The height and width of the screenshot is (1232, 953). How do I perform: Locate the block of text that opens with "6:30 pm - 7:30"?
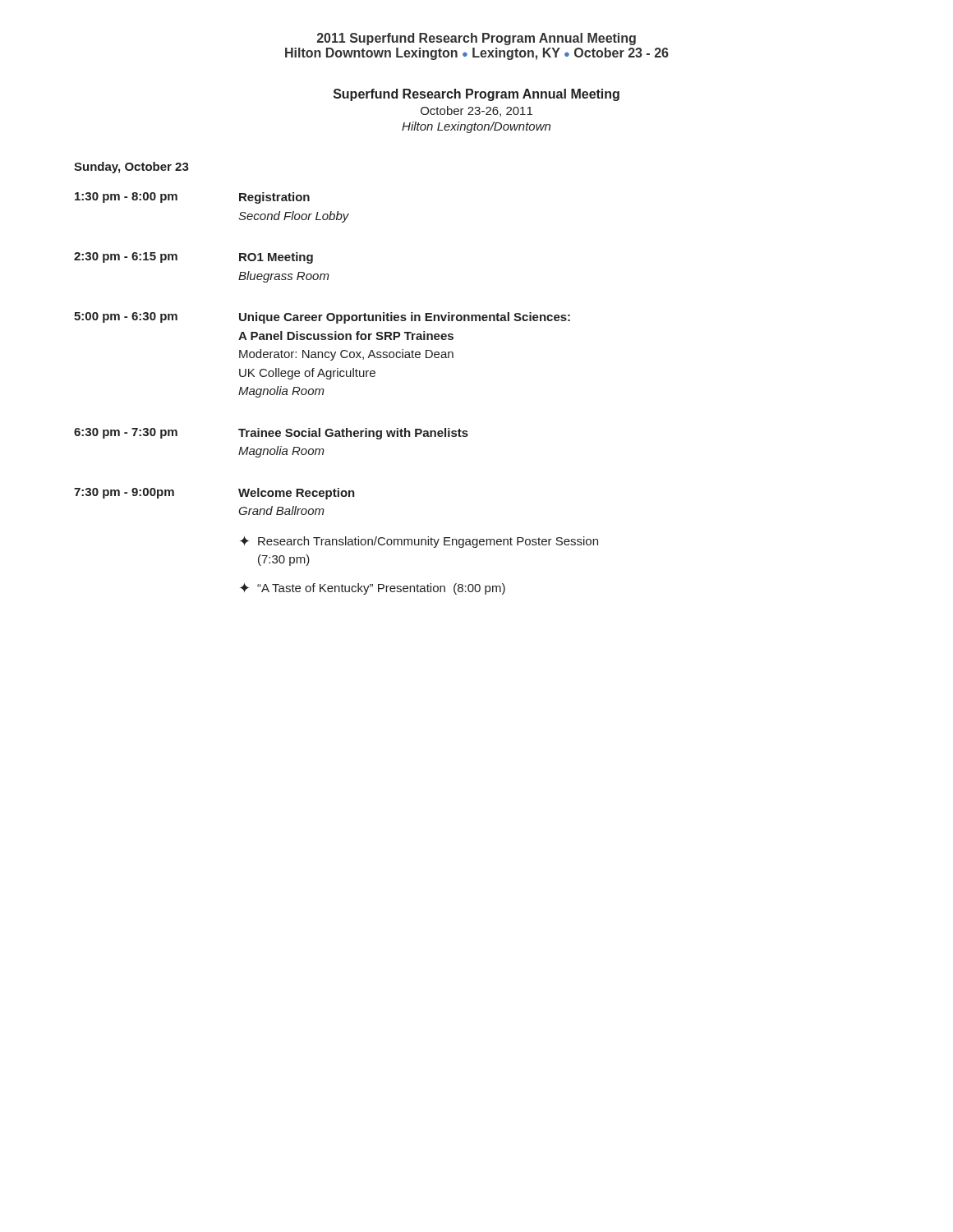(271, 434)
